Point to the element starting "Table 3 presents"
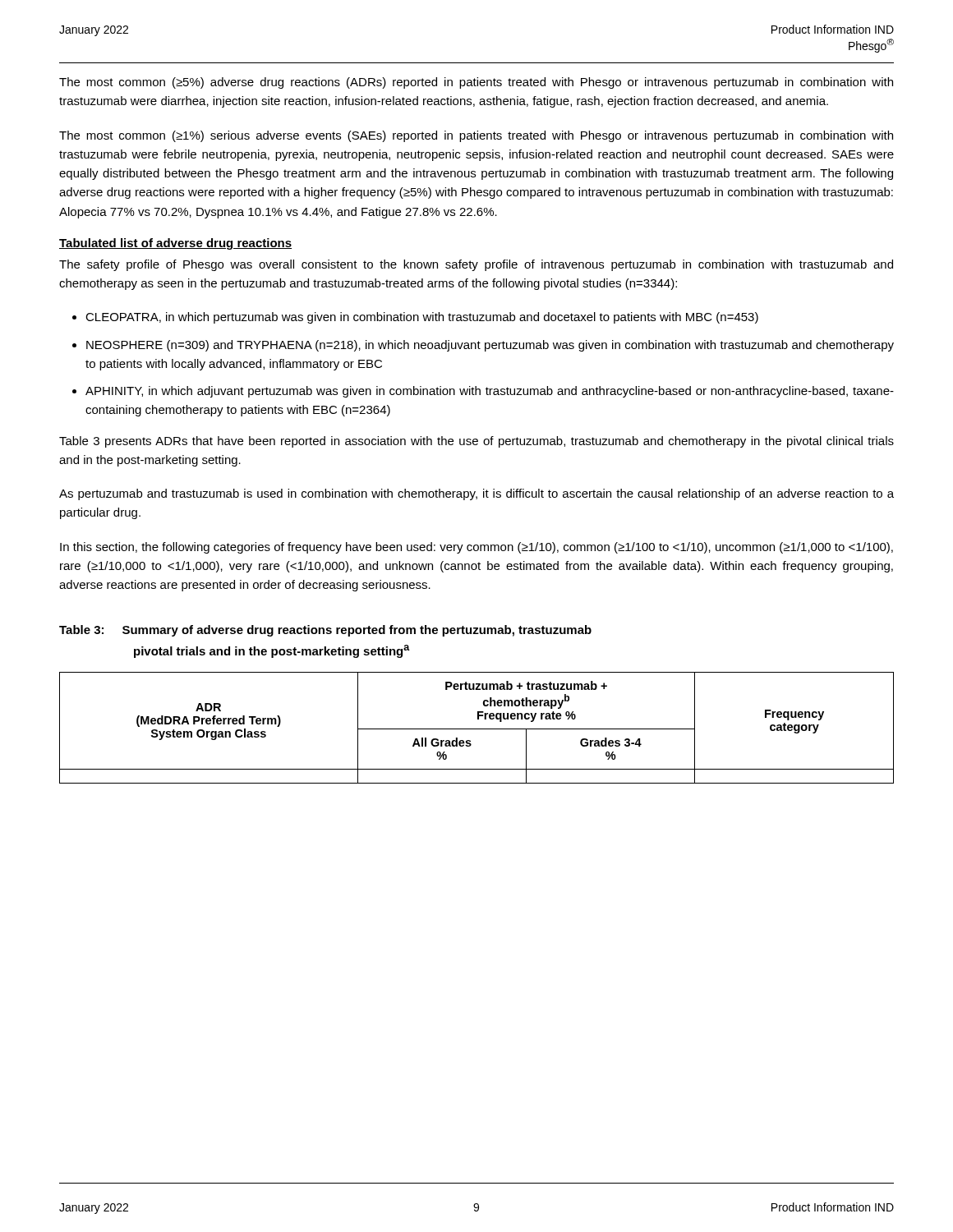953x1232 pixels. pos(476,450)
